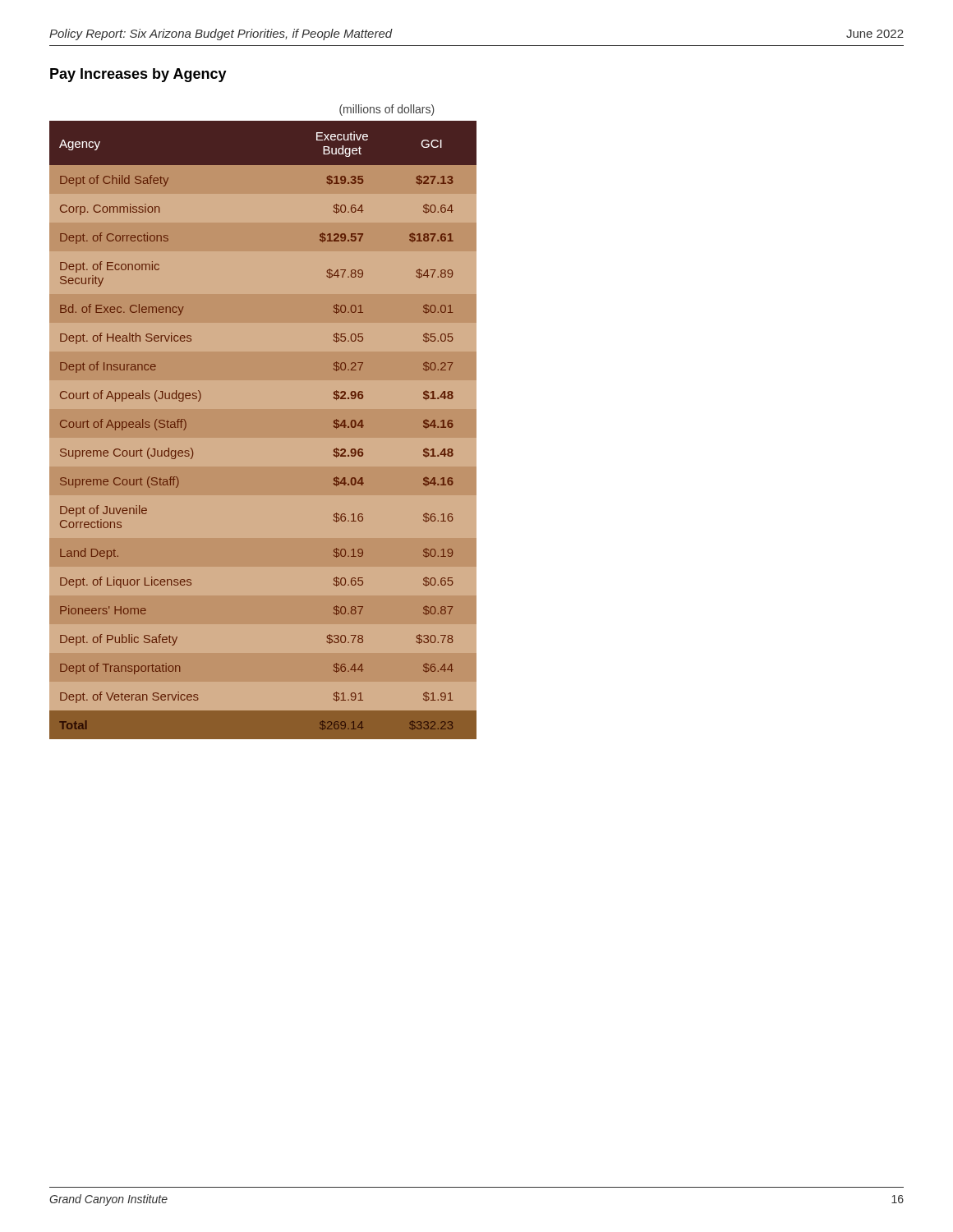
Task: Locate the region starting "Pay Increases by Agency"
Action: coord(138,74)
